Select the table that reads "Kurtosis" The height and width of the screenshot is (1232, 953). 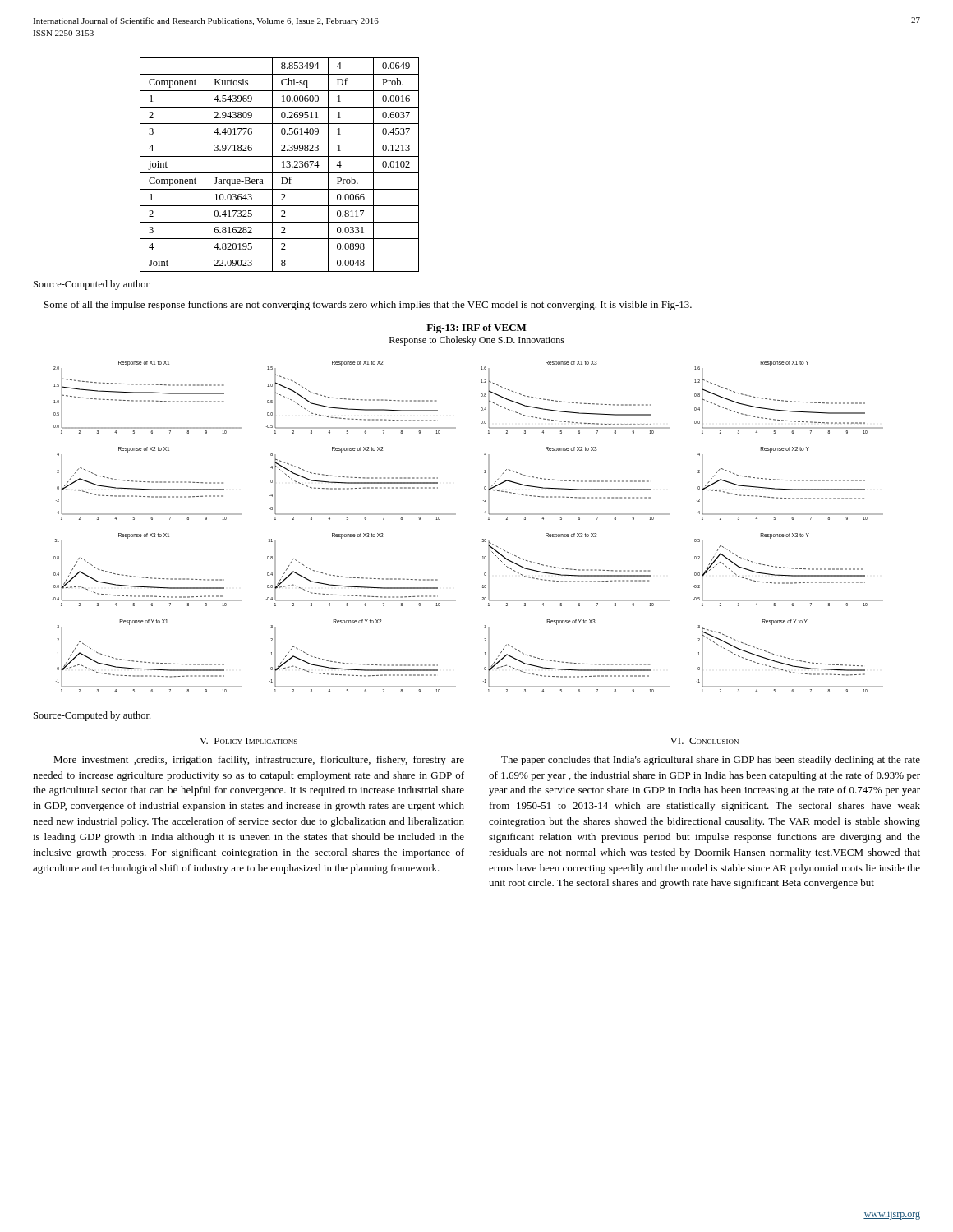[476, 165]
